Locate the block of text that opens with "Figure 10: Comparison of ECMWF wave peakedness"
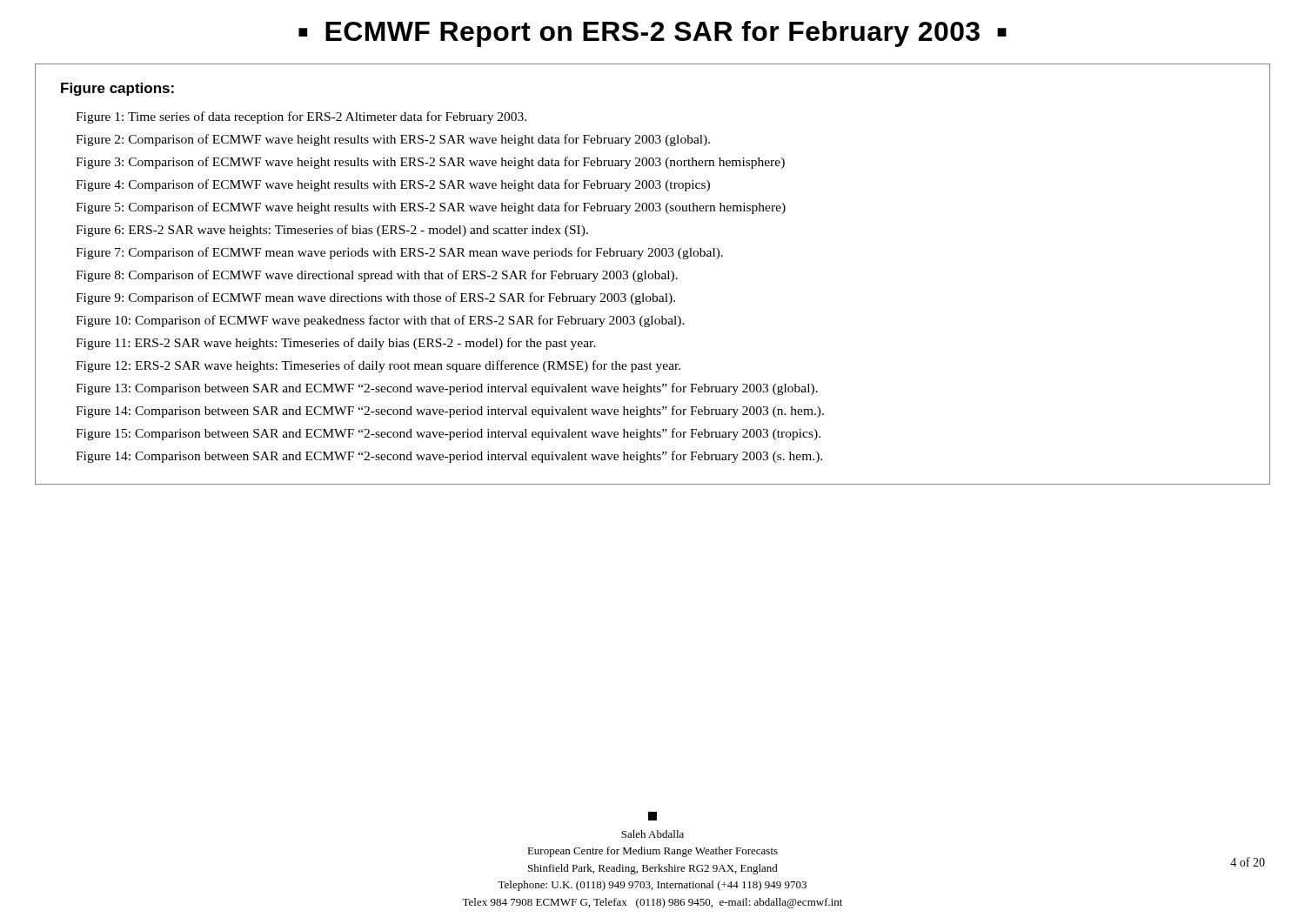This screenshot has width=1305, height=924. [x=380, y=320]
